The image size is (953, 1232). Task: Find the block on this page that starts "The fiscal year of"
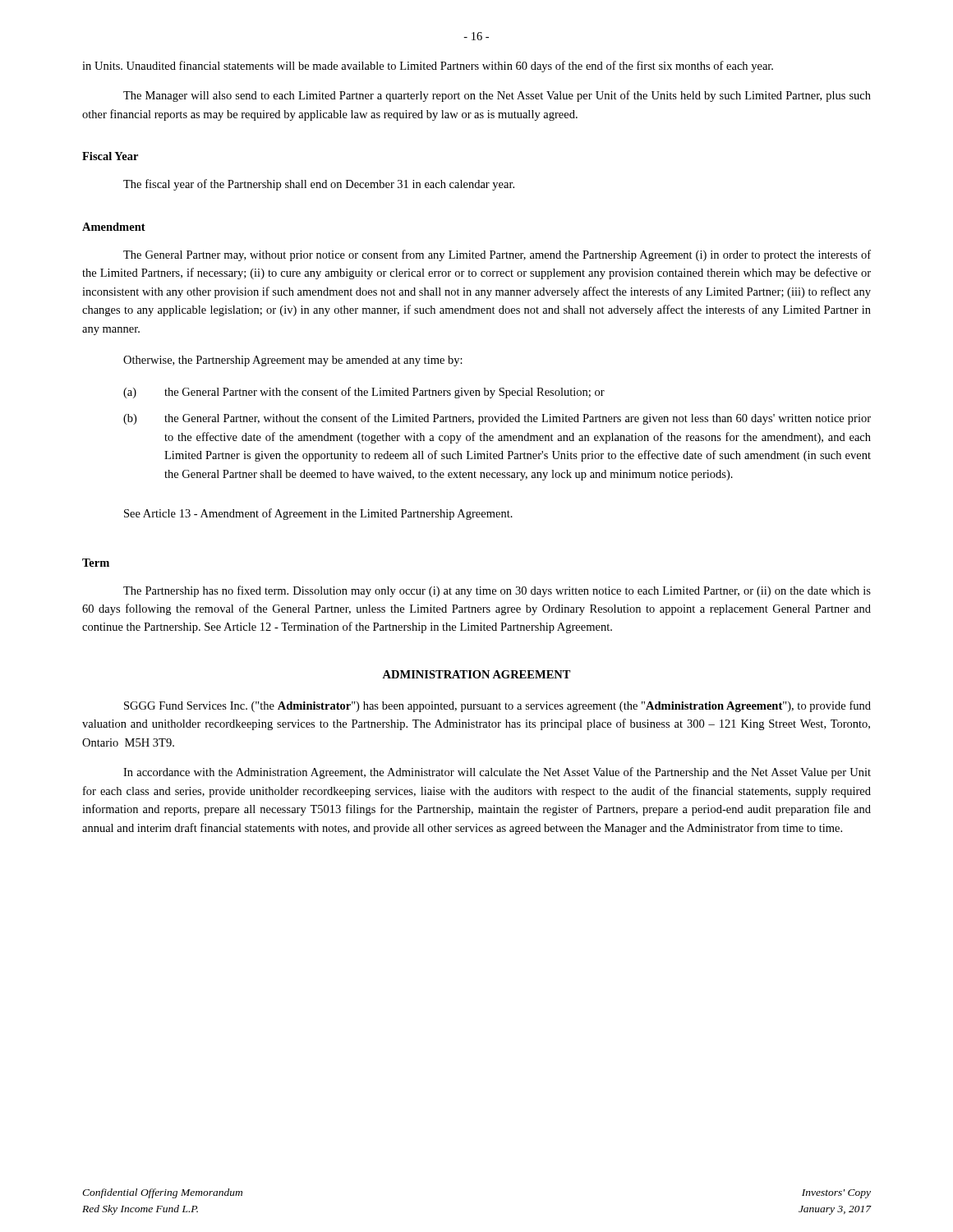click(x=476, y=184)
